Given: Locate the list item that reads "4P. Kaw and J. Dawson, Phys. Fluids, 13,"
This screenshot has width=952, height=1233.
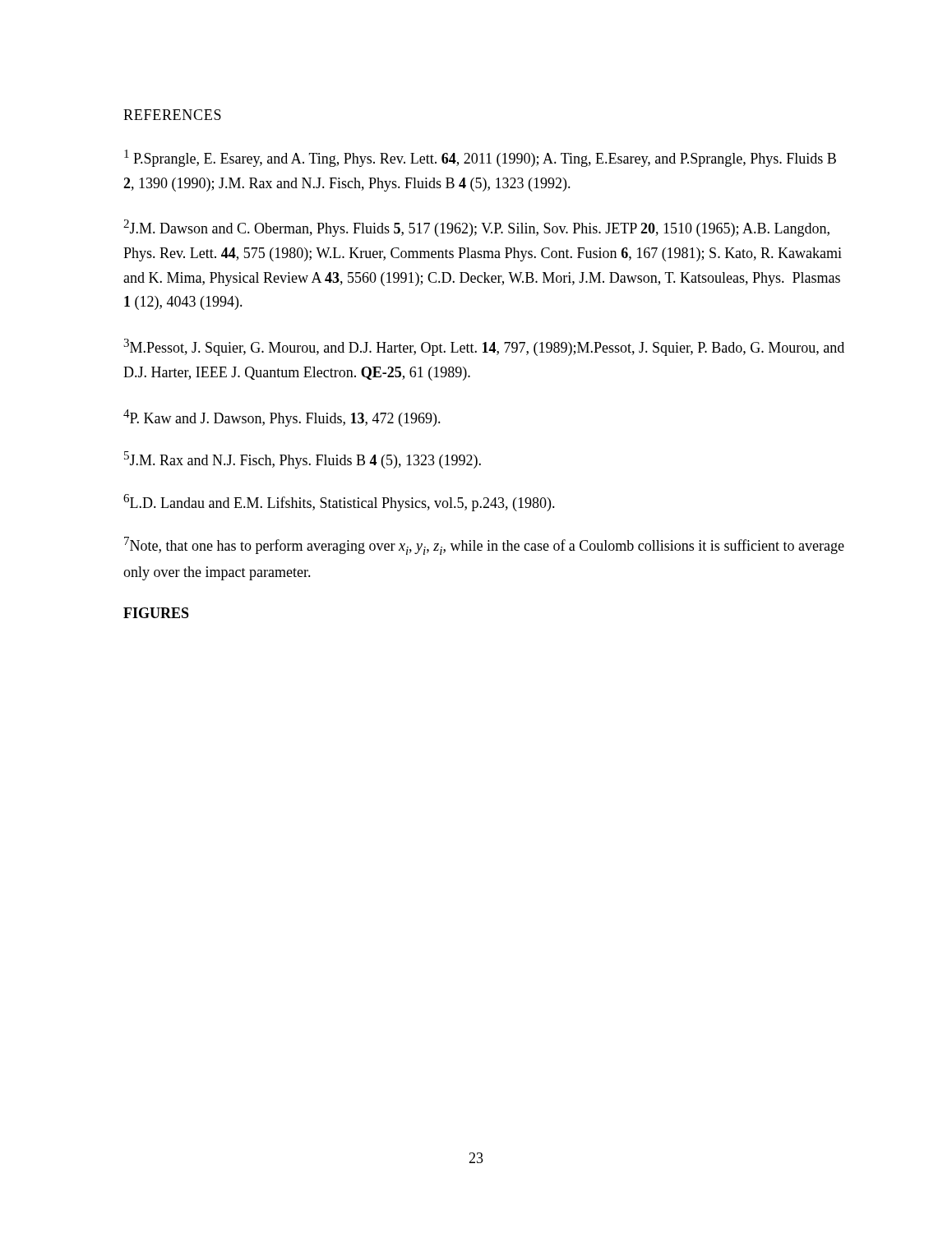Looking at the screenshot, I should point(282,416).
